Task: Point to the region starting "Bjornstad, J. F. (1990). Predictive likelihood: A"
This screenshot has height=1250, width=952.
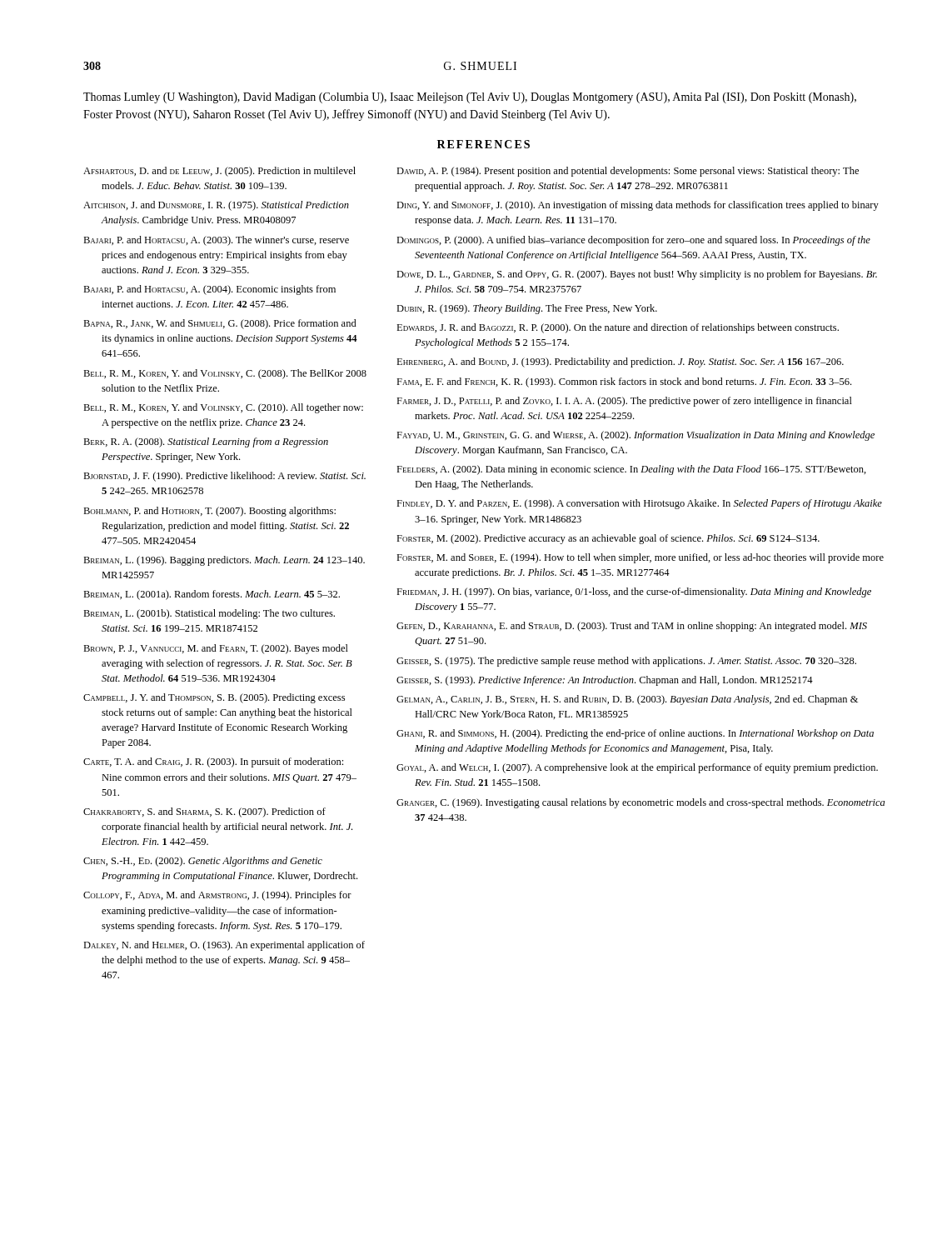Action: point(225,484)
